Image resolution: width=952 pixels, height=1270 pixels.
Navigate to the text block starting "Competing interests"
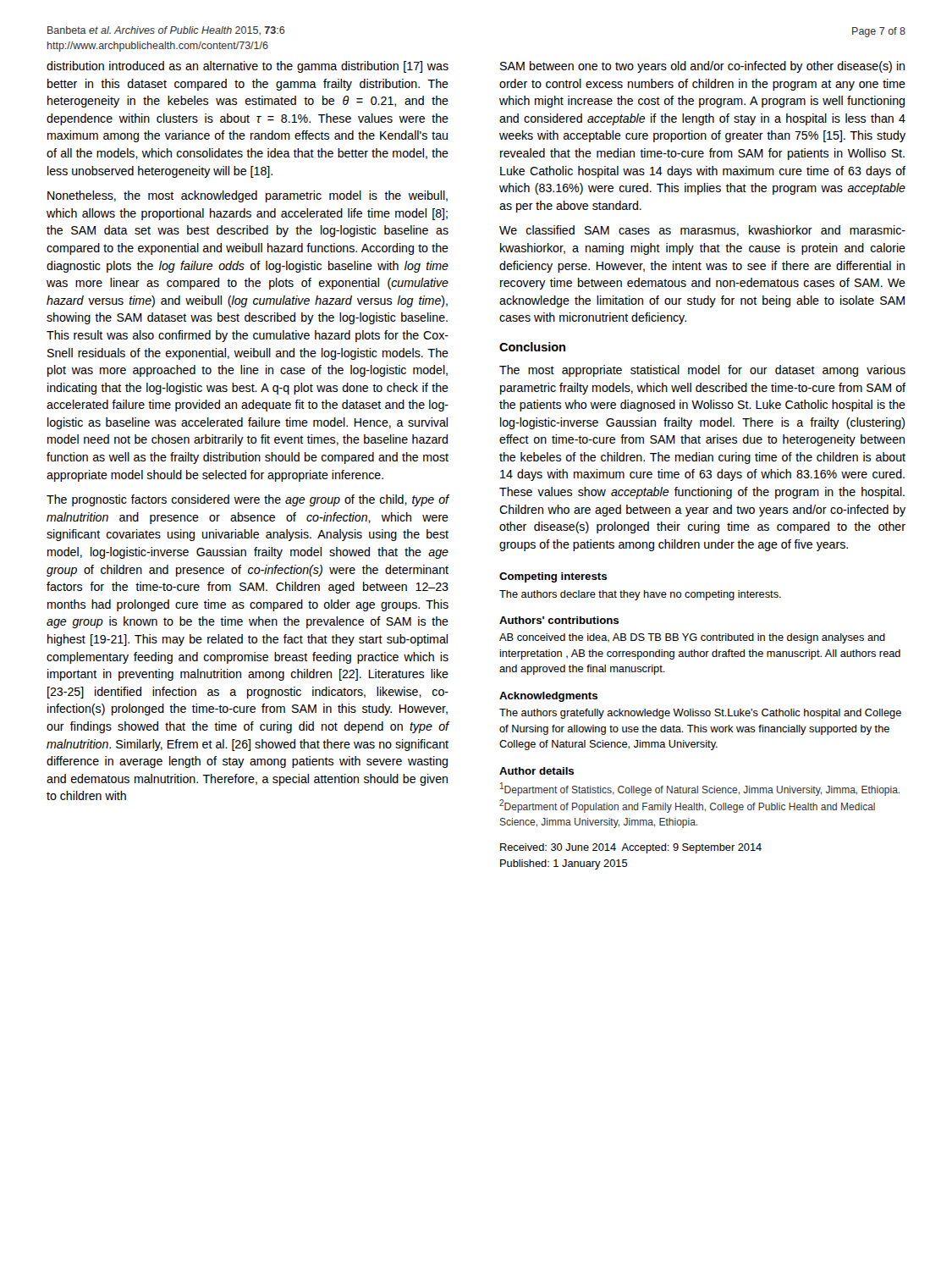553,577
